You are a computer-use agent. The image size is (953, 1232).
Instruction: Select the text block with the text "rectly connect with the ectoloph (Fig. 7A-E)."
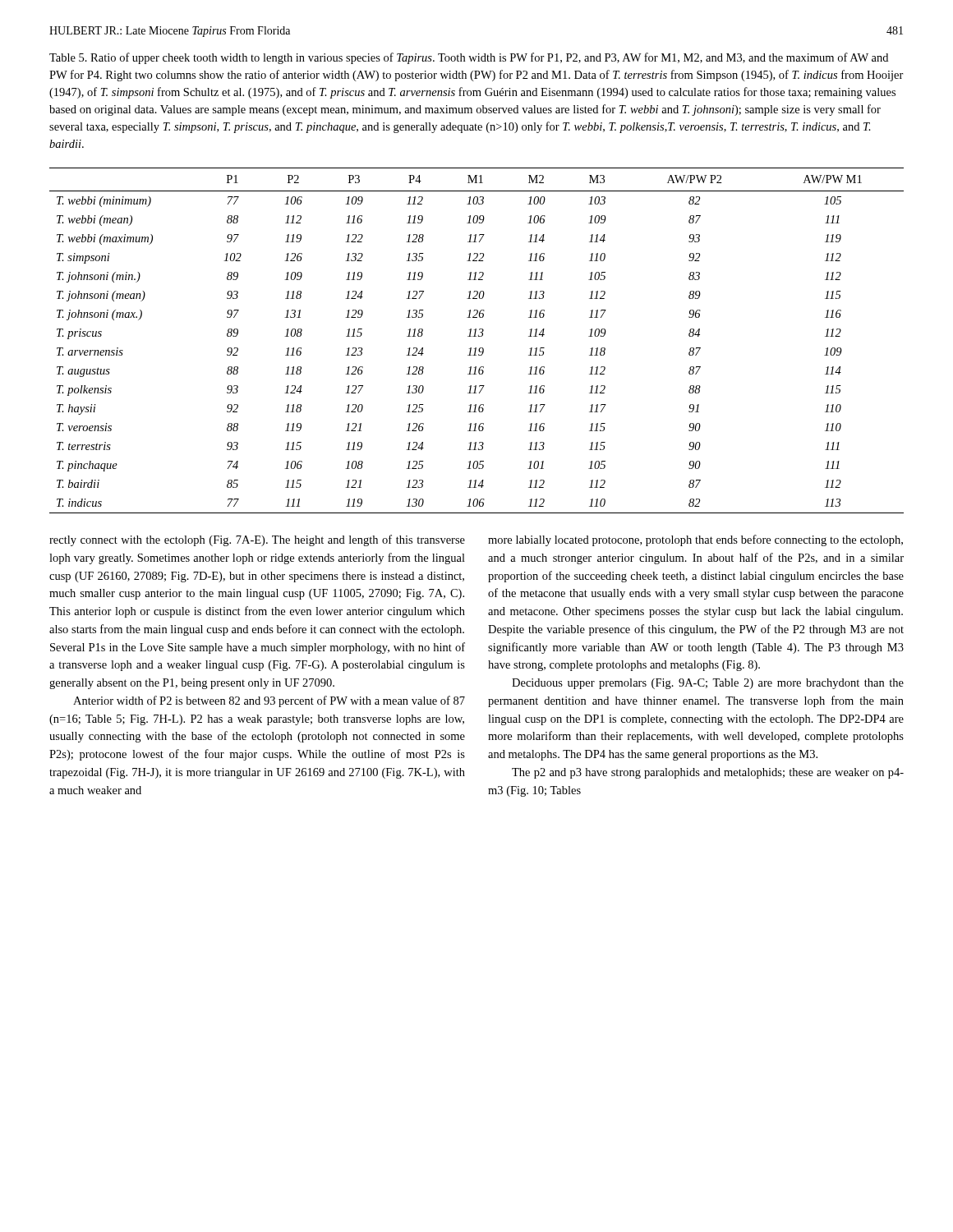point(257,665)
